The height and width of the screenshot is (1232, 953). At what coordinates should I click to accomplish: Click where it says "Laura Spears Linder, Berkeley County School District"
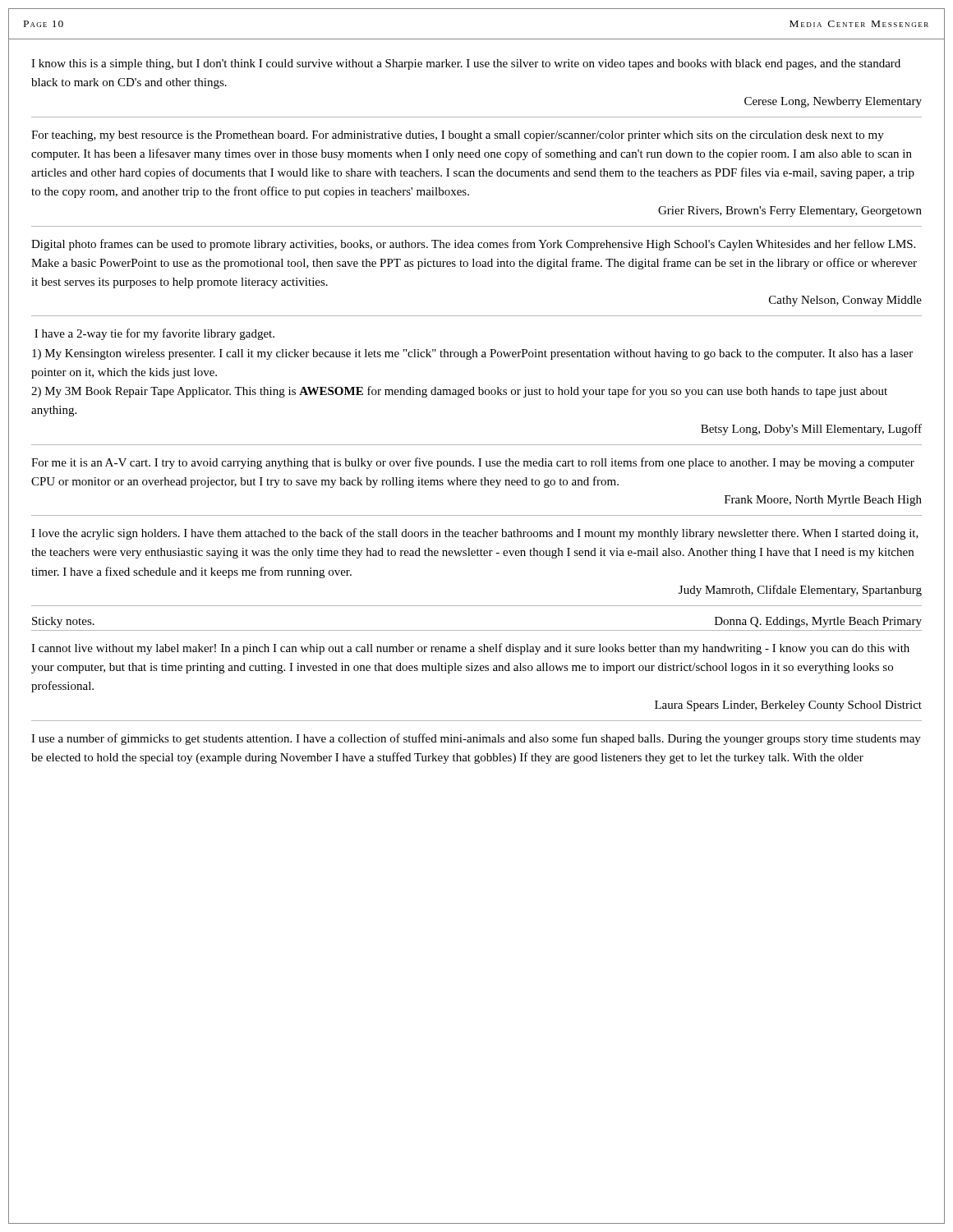pos(788,704)
